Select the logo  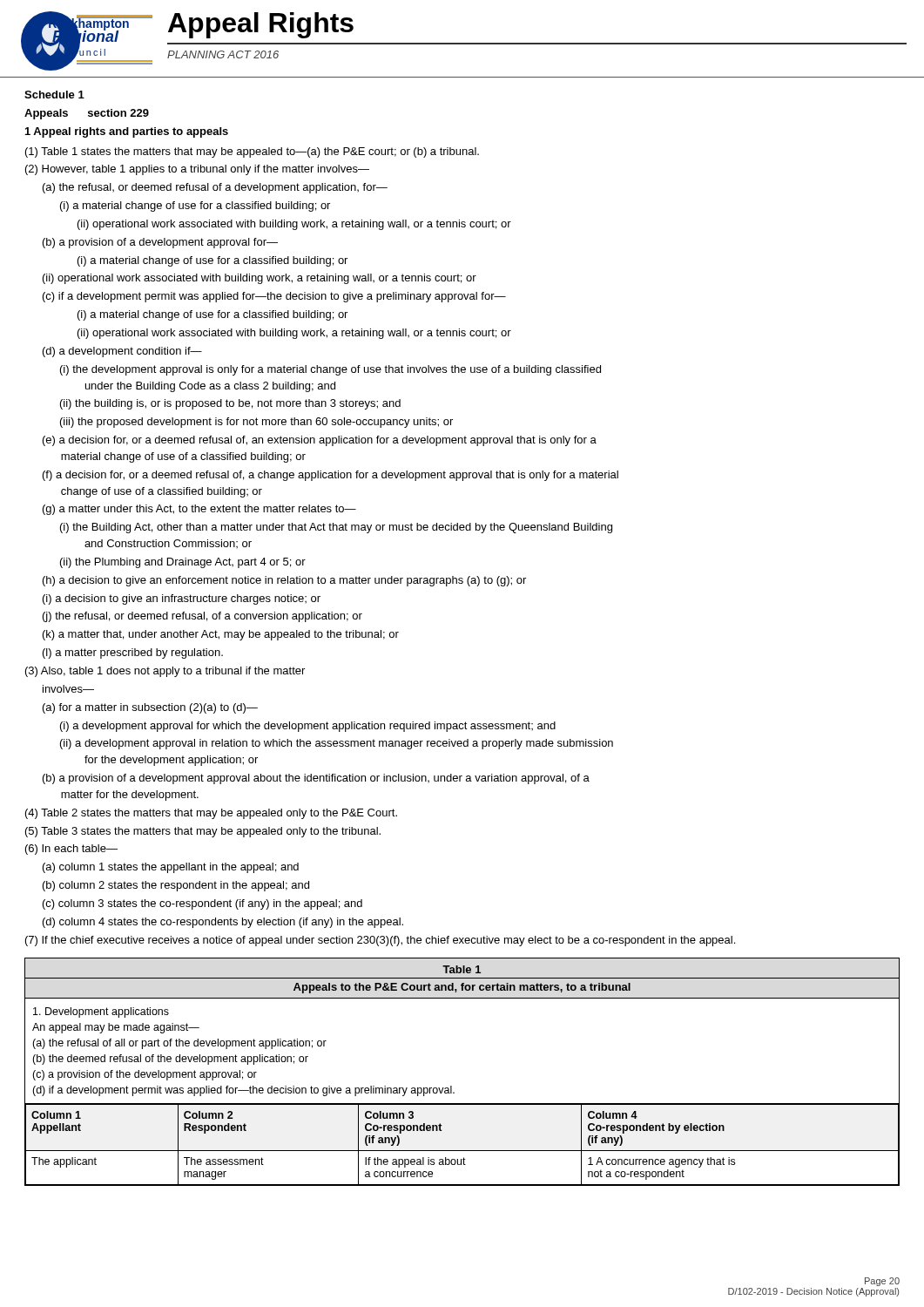pos(87,41)
